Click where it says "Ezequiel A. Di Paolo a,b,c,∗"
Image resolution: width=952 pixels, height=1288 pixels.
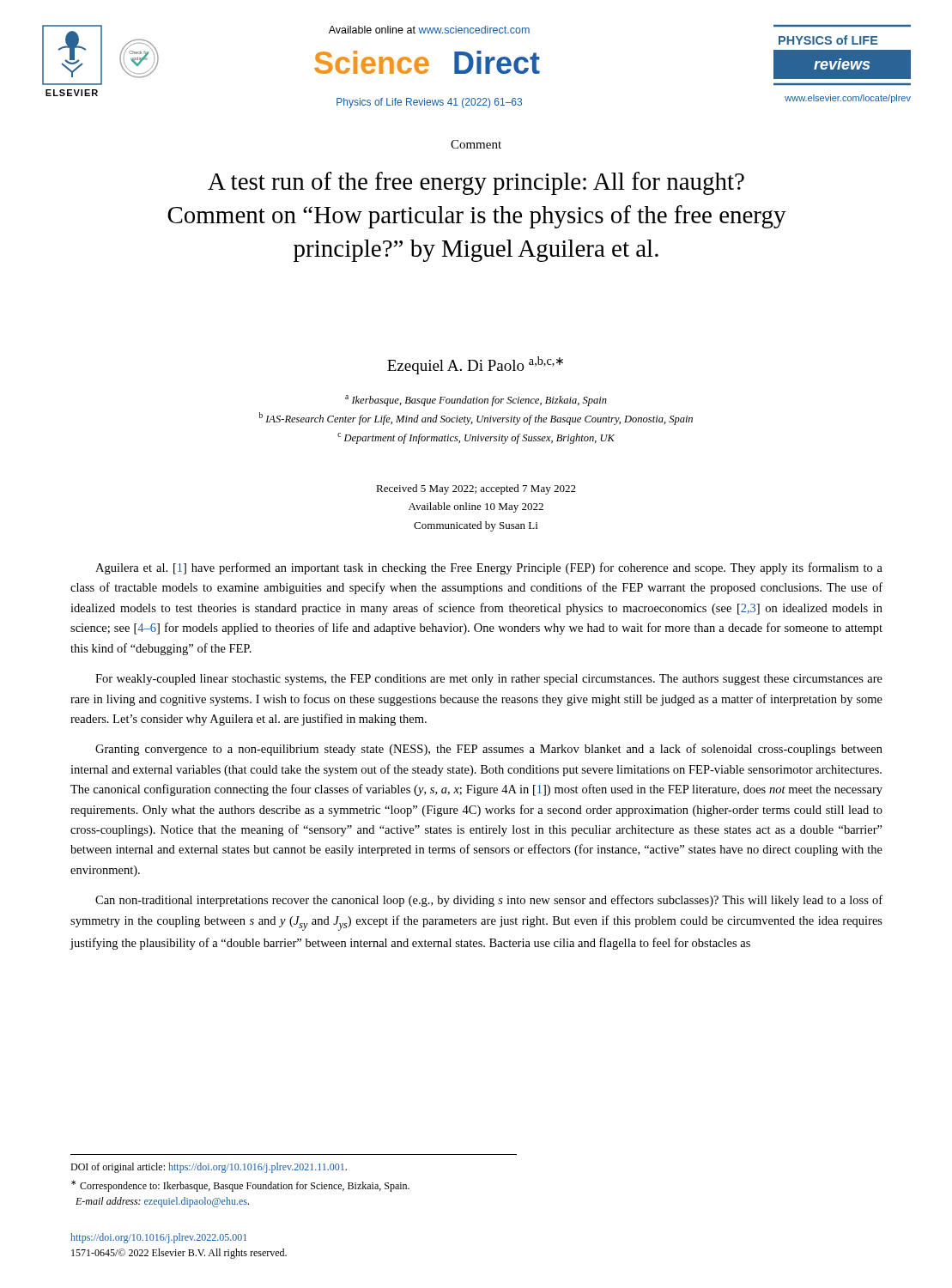476,364
